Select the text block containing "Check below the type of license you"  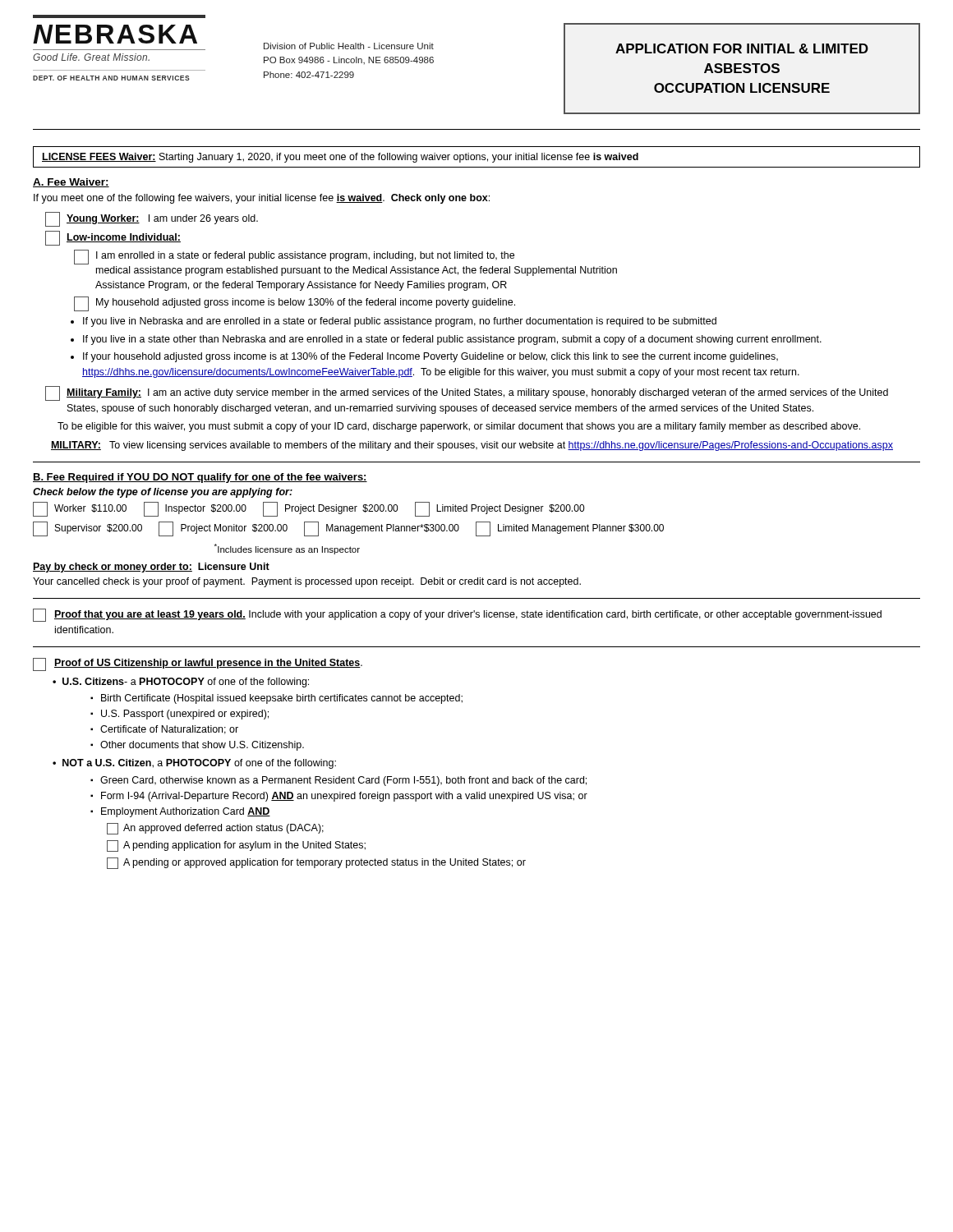point(163,492)
